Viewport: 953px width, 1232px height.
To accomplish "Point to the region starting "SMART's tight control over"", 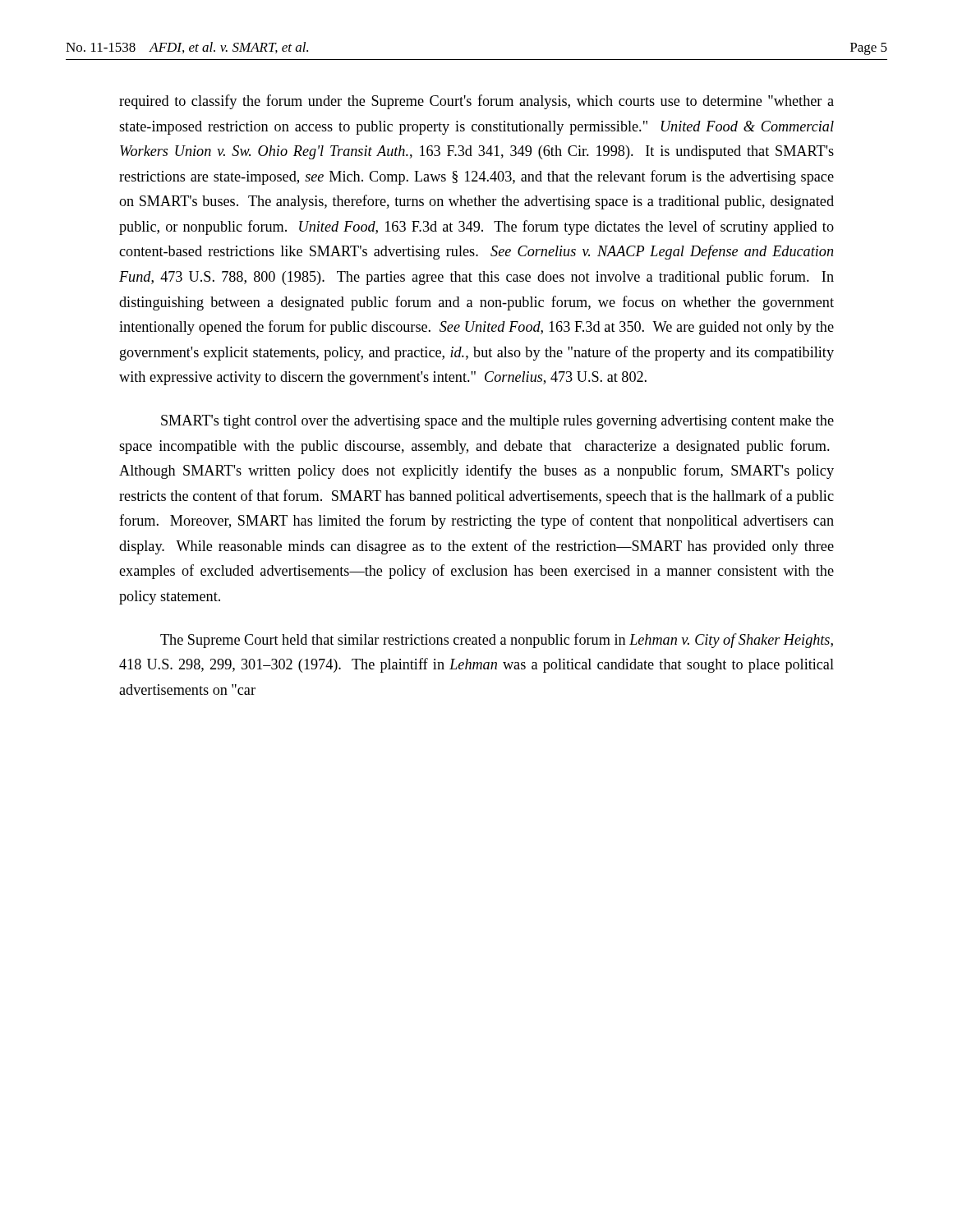I will 476,509.
